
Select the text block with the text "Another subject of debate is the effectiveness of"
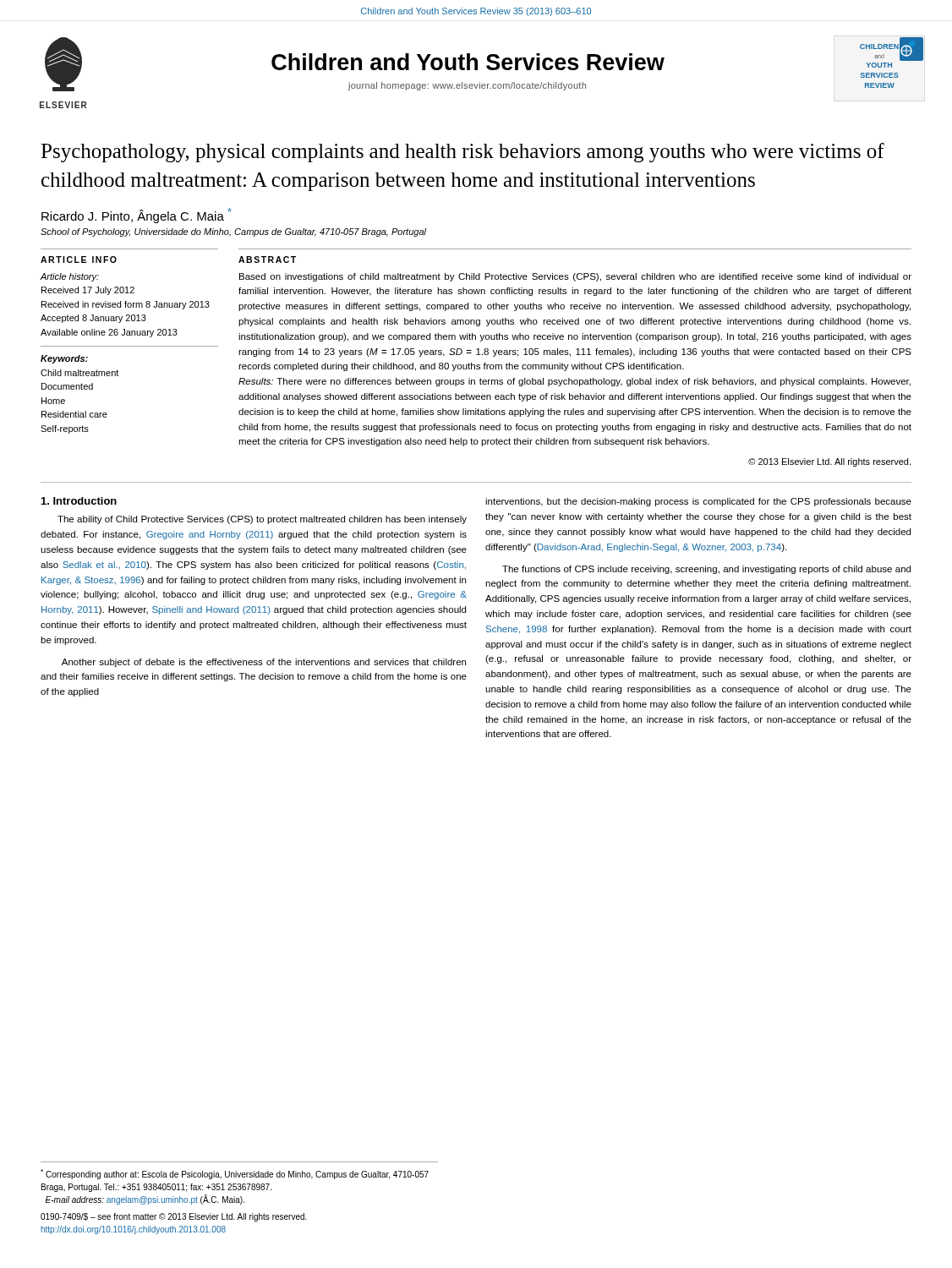254,677
